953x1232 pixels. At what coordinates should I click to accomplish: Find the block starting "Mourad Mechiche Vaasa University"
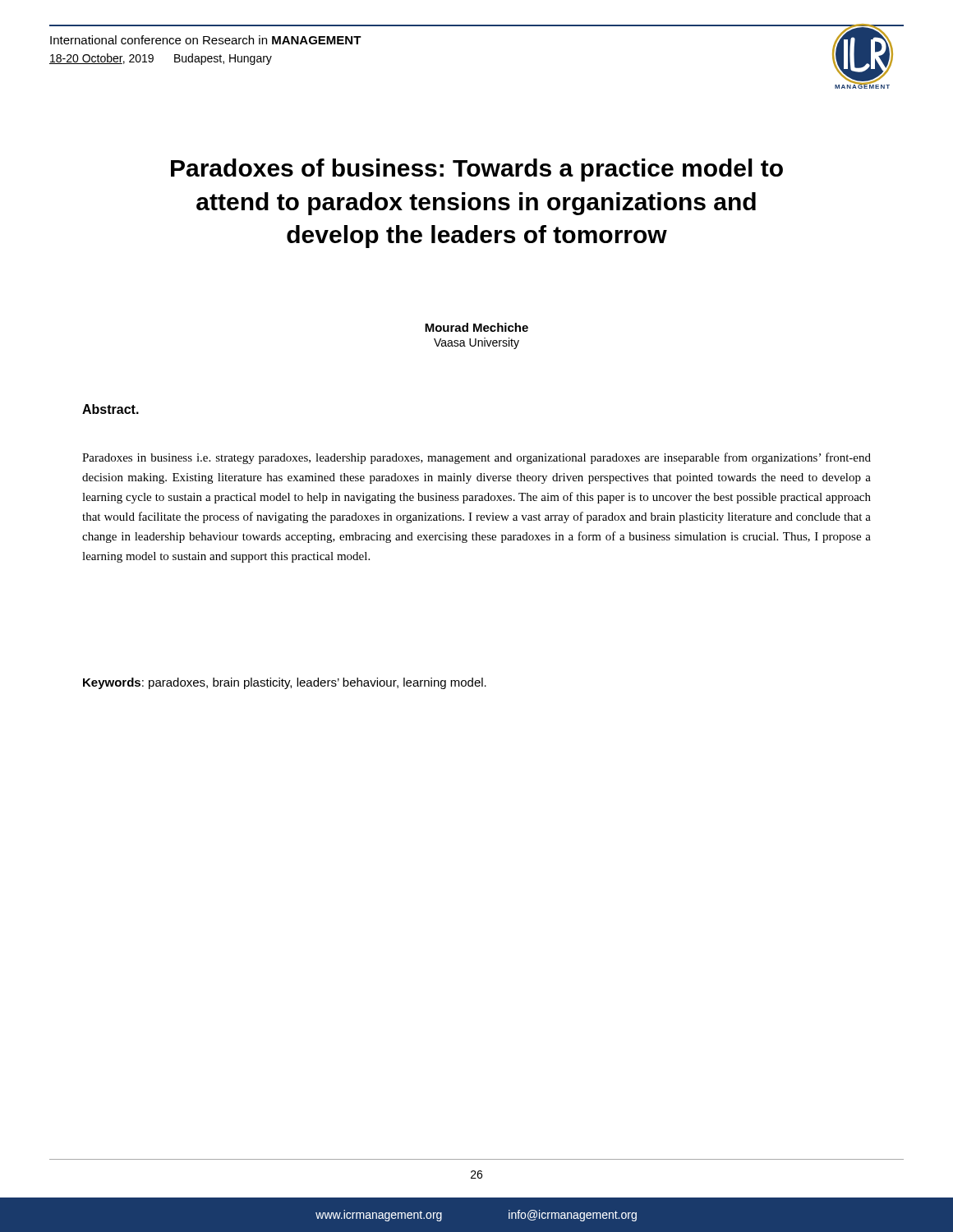tap(476, 335)
